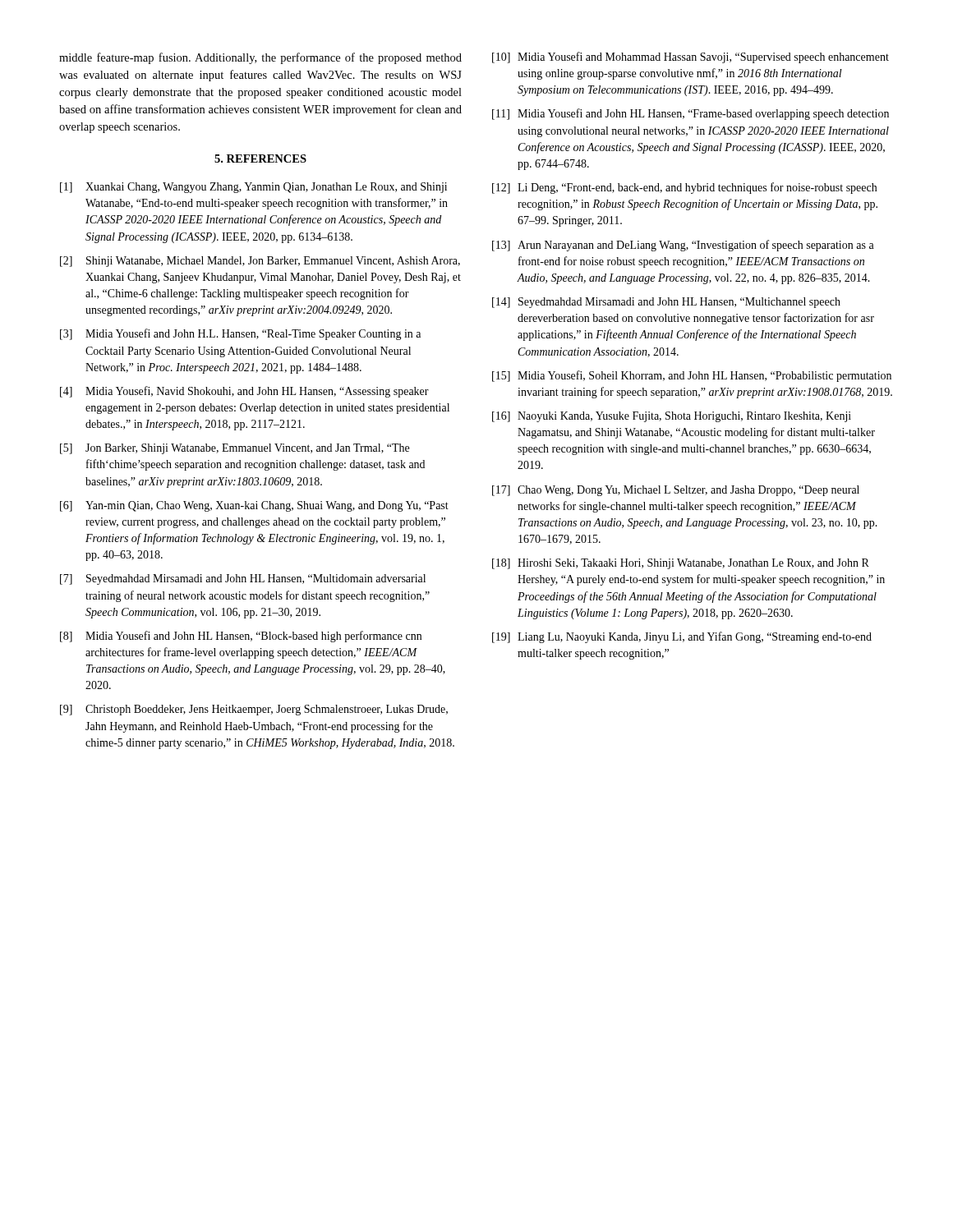Select the list item that says "[19] Liang Lu, Naoyuki"
953x1232 pixels.
(x=693, y=646)
